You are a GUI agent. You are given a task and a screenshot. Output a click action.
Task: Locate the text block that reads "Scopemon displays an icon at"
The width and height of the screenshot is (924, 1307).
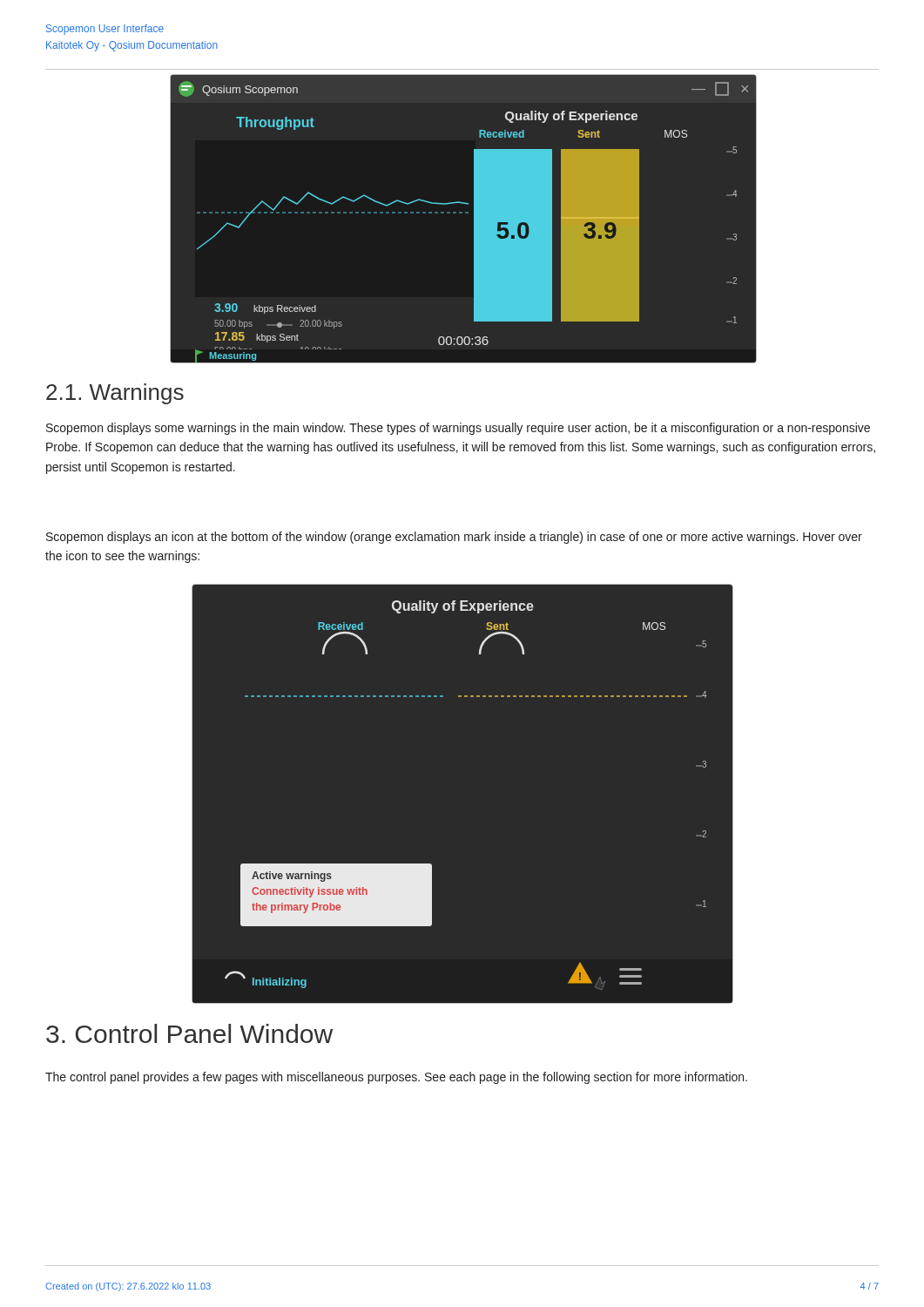[454, 546]
